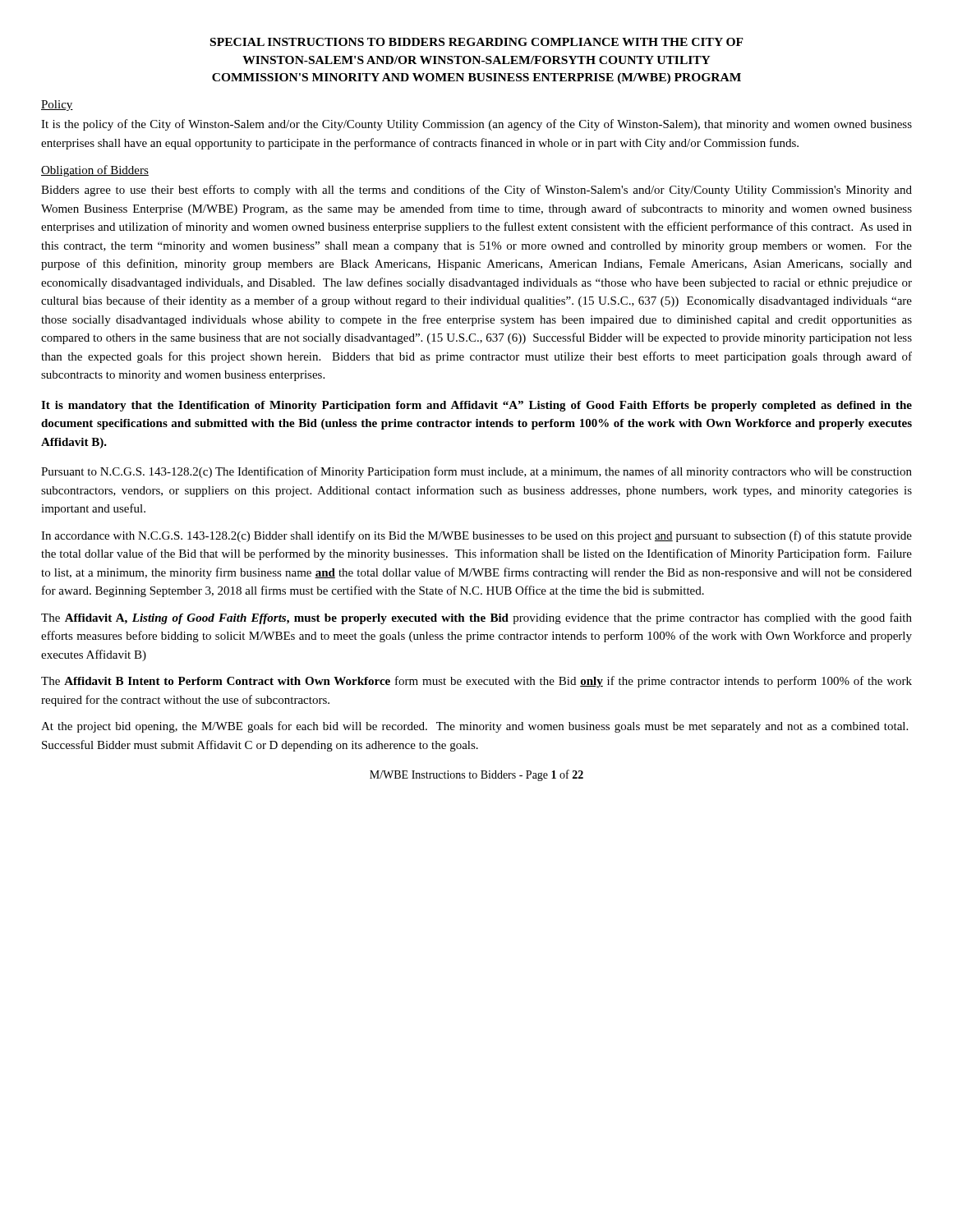Locate the block of text that opens with "At the project bid opening, the M/WBE"
953x1232 pixels.
click(x=476, y=735)
